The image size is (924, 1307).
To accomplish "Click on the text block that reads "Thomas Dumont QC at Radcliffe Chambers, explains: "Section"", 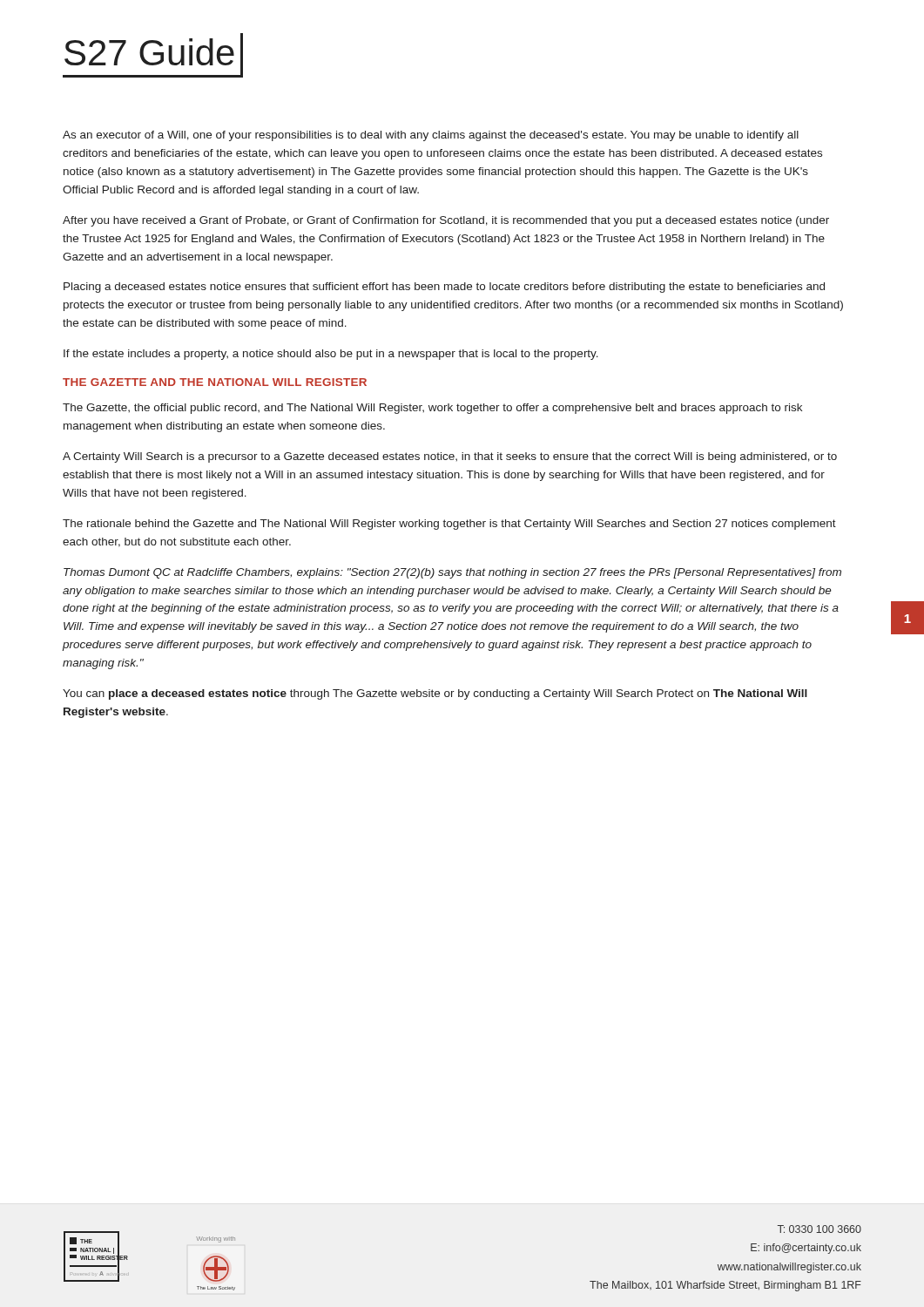I will coord(452,617).
